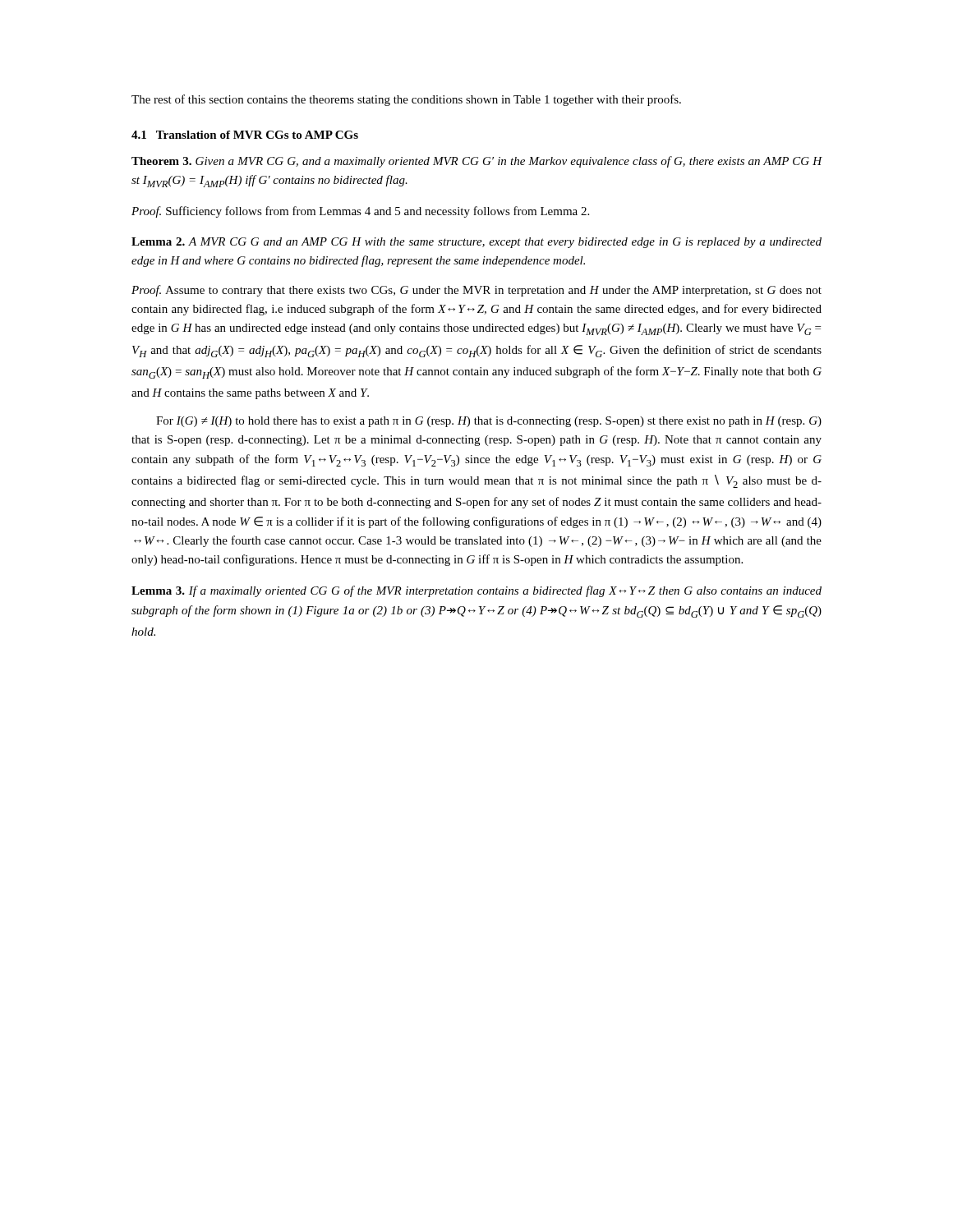Viewport: 953px width, 1232px height.
Task: Point to the passage starting "Theorem 3. Given a MVR CG G,"
Action: click(x=476, y=172)
